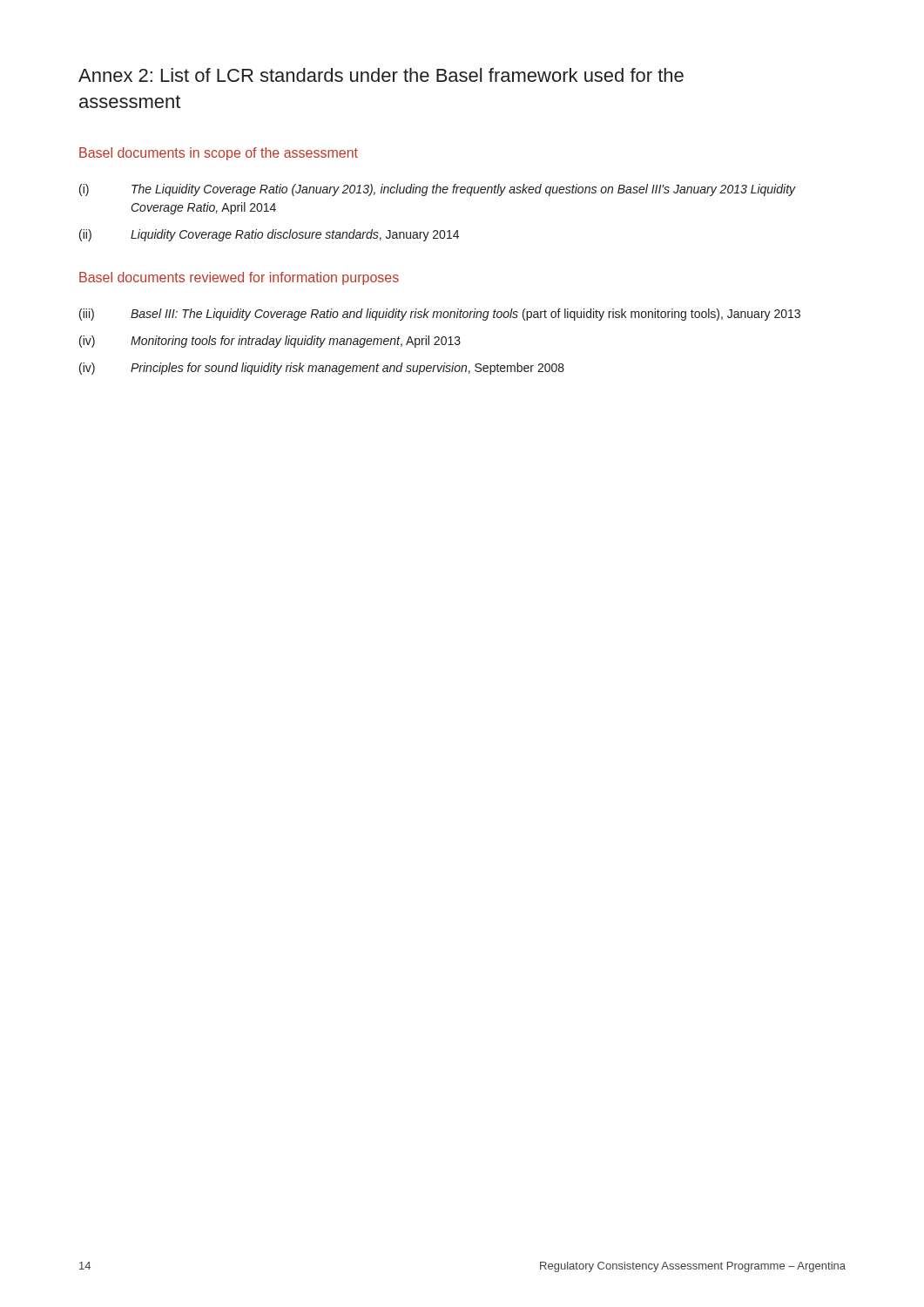Locate the region starting "(iii) Basel III: The Liquidity Coverage Ratio and"

coord(462,314)
